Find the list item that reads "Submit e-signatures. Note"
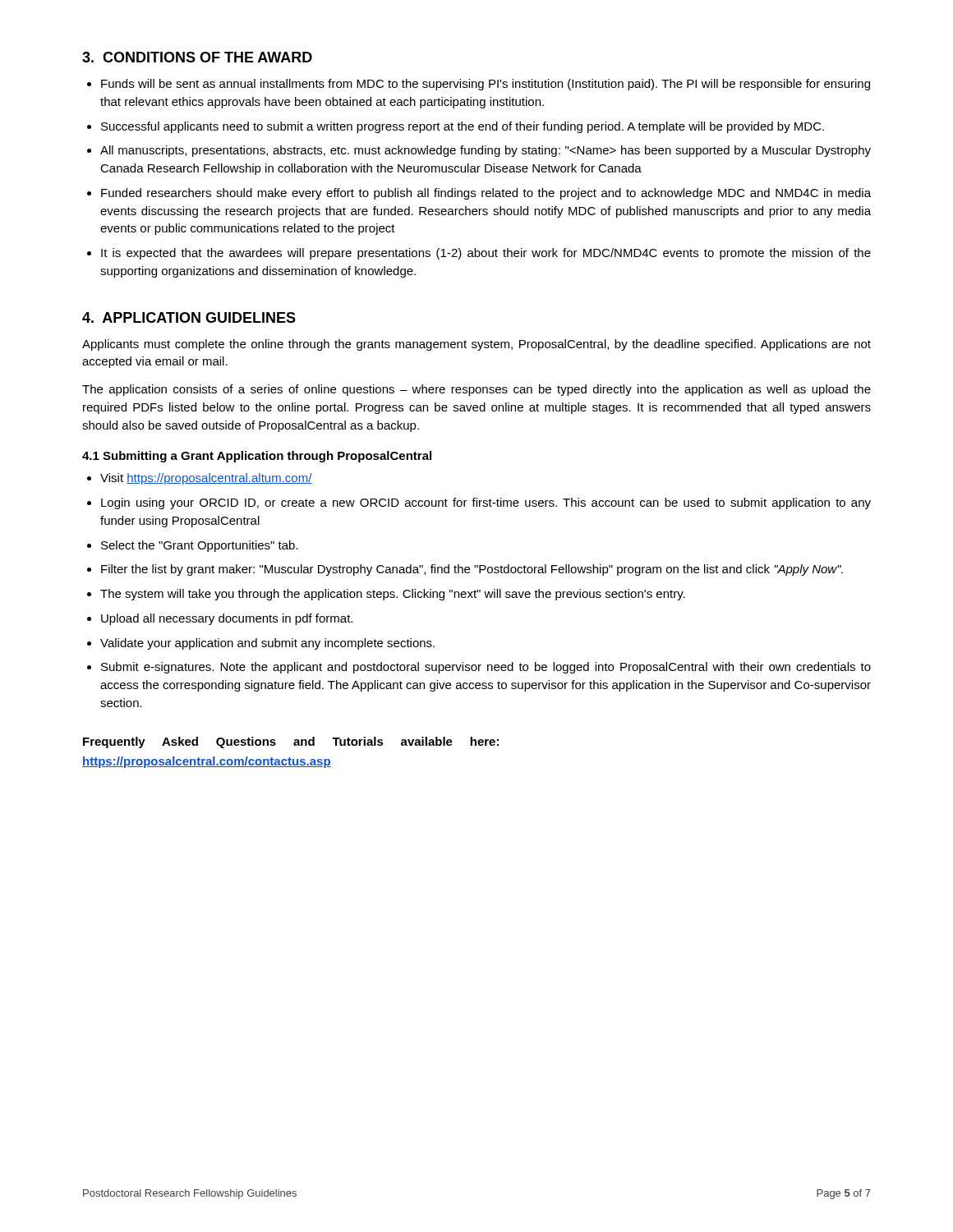 click(486, 685)
